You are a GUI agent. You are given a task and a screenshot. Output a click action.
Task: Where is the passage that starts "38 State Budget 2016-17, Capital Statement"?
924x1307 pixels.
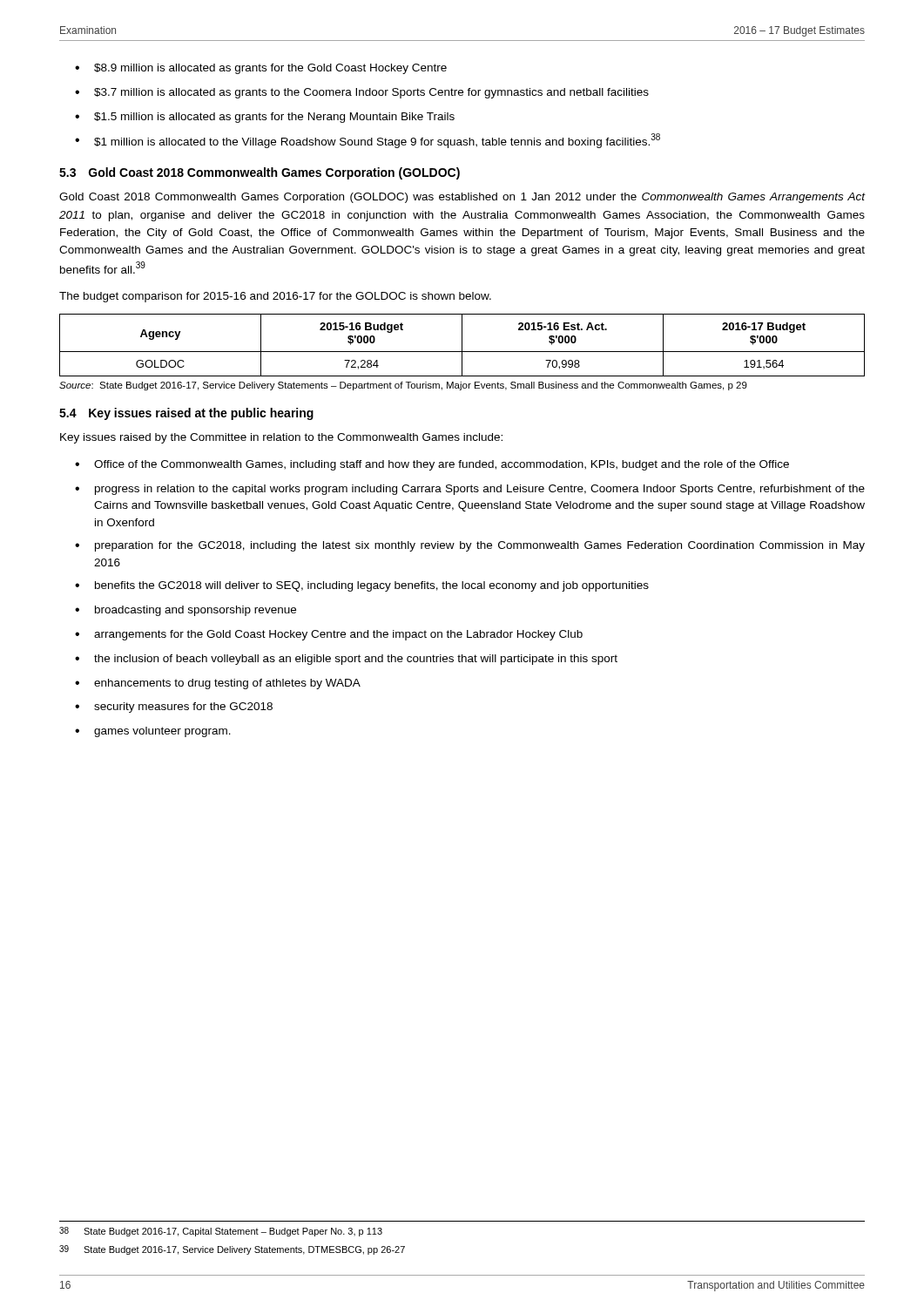[x=221, y=1233]
